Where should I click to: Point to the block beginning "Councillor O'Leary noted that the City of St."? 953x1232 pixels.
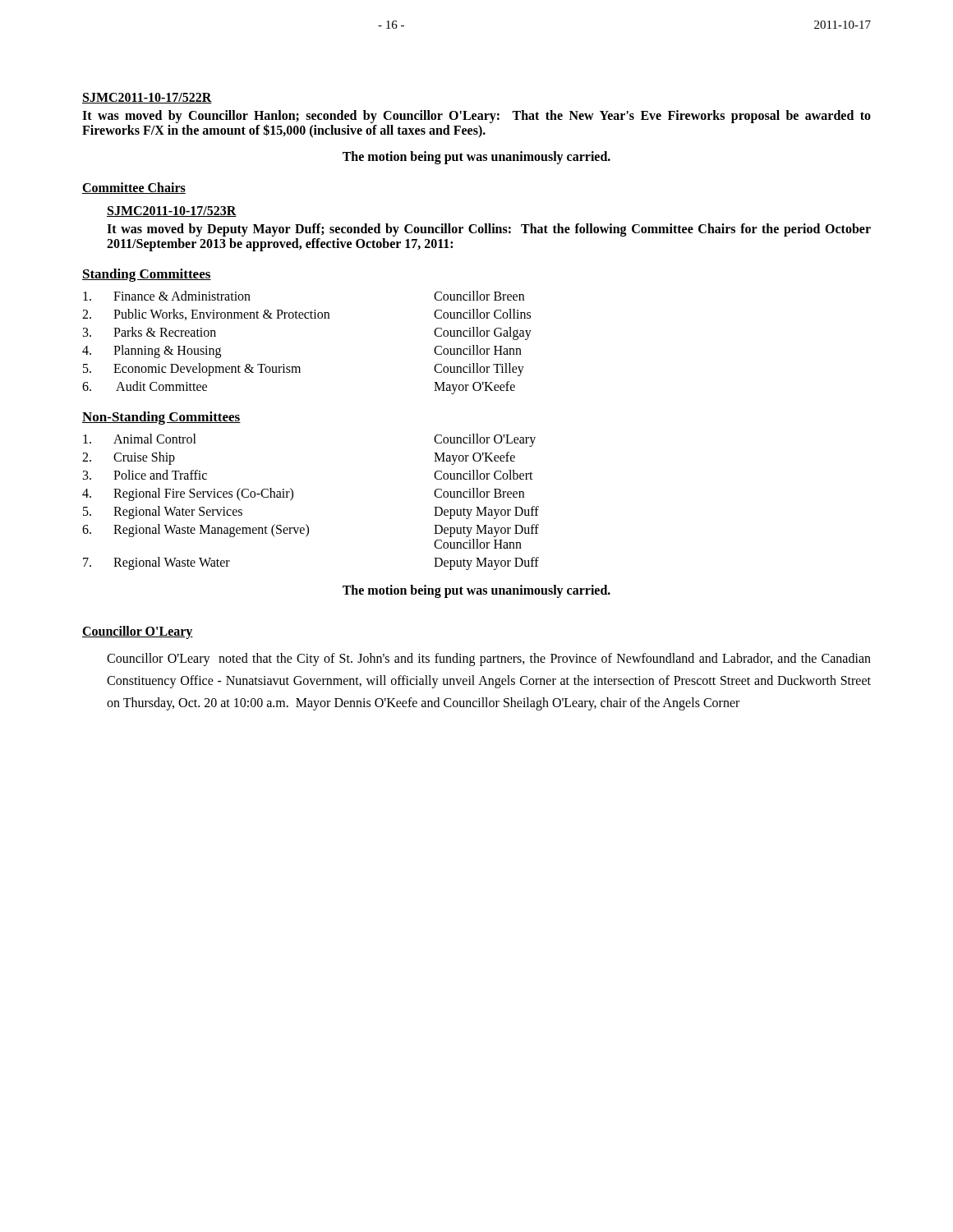(489, 681)
